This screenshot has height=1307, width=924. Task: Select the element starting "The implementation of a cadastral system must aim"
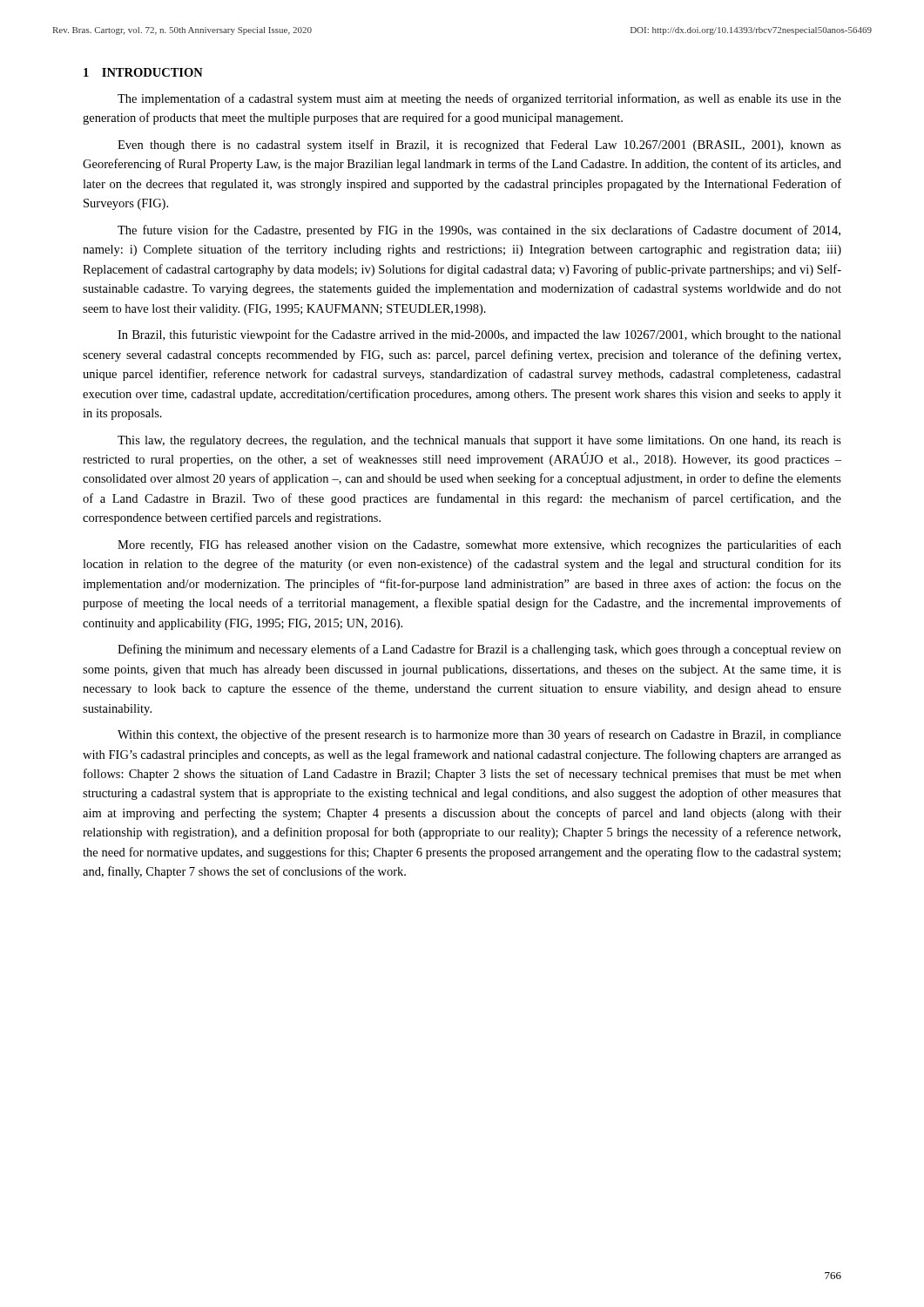pos(462,108)
